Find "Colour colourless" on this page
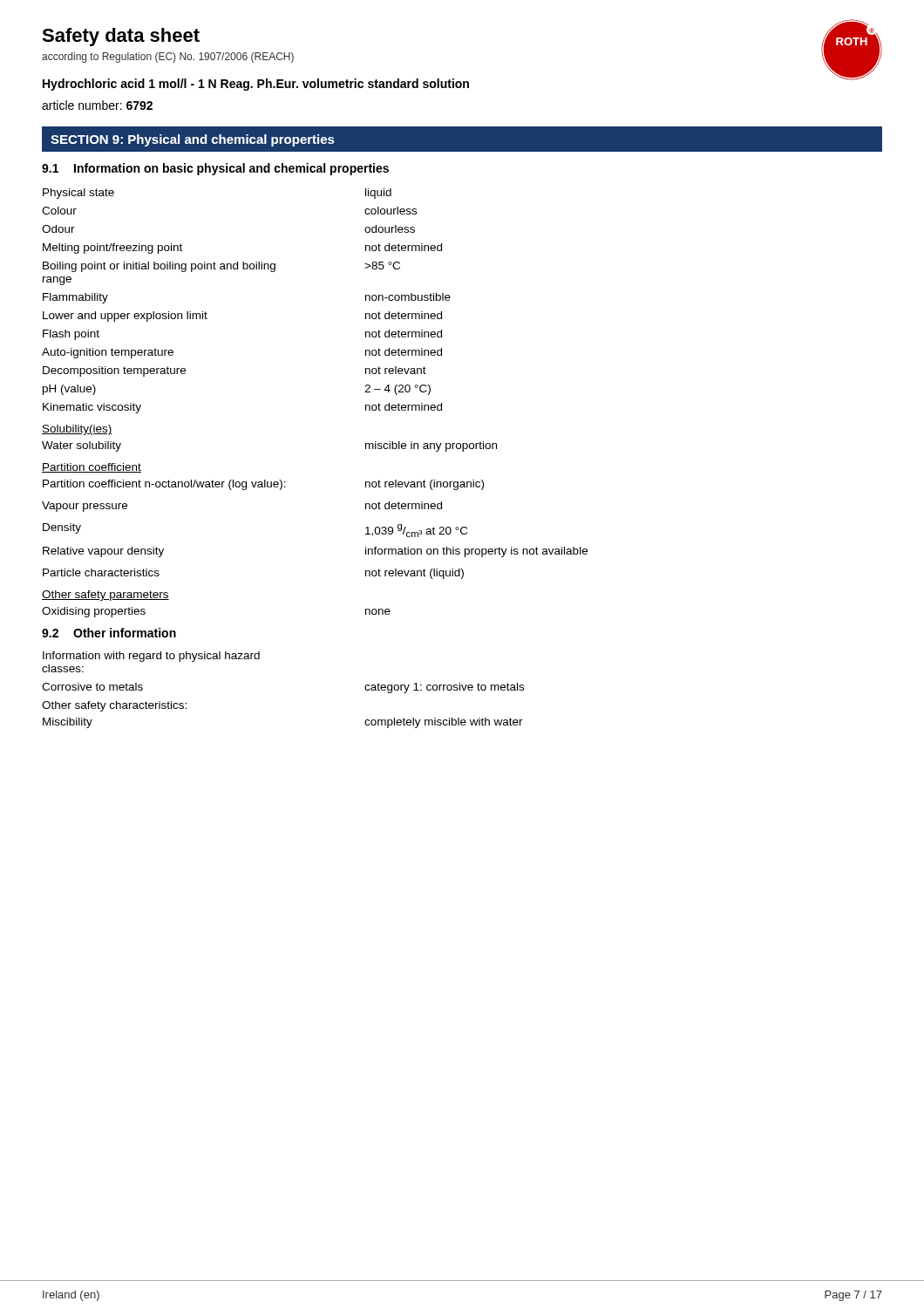Image resolution: width=924 pixels, height=1308 pixels. [x=58, y=211]
